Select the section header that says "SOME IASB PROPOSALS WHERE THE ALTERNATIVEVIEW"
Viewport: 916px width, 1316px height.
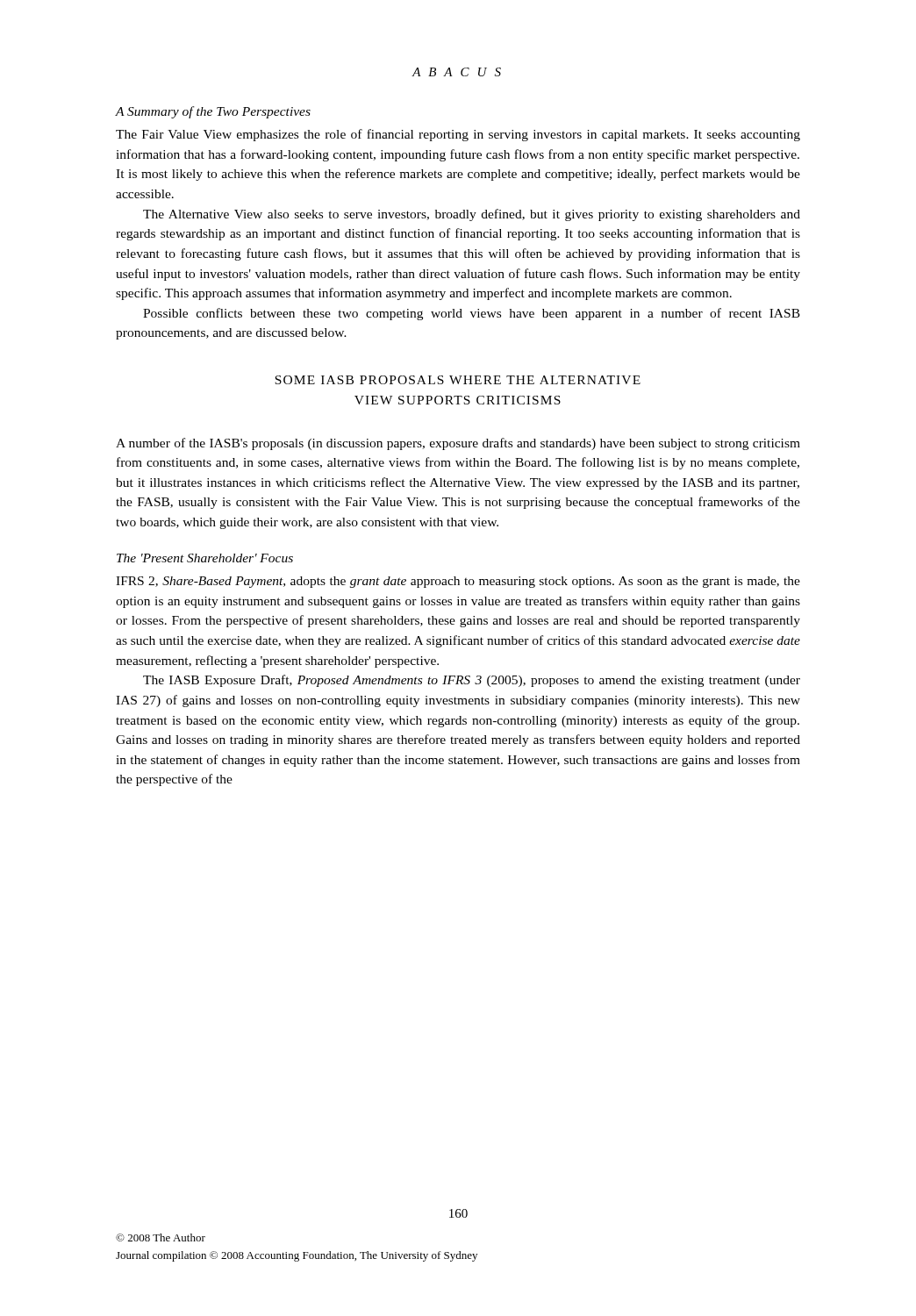point(458,390)
